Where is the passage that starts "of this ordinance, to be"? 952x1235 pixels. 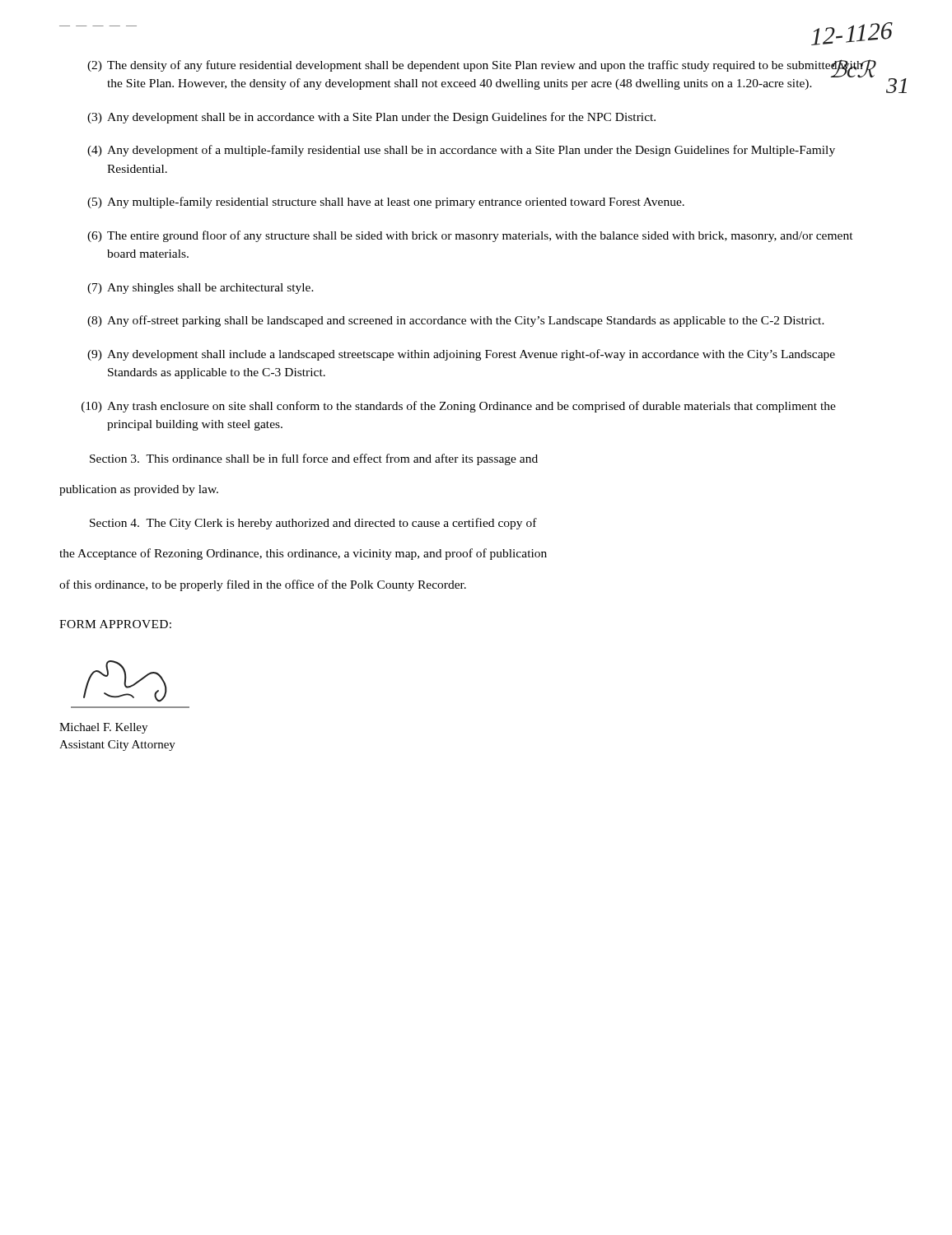tap(263, 584)
